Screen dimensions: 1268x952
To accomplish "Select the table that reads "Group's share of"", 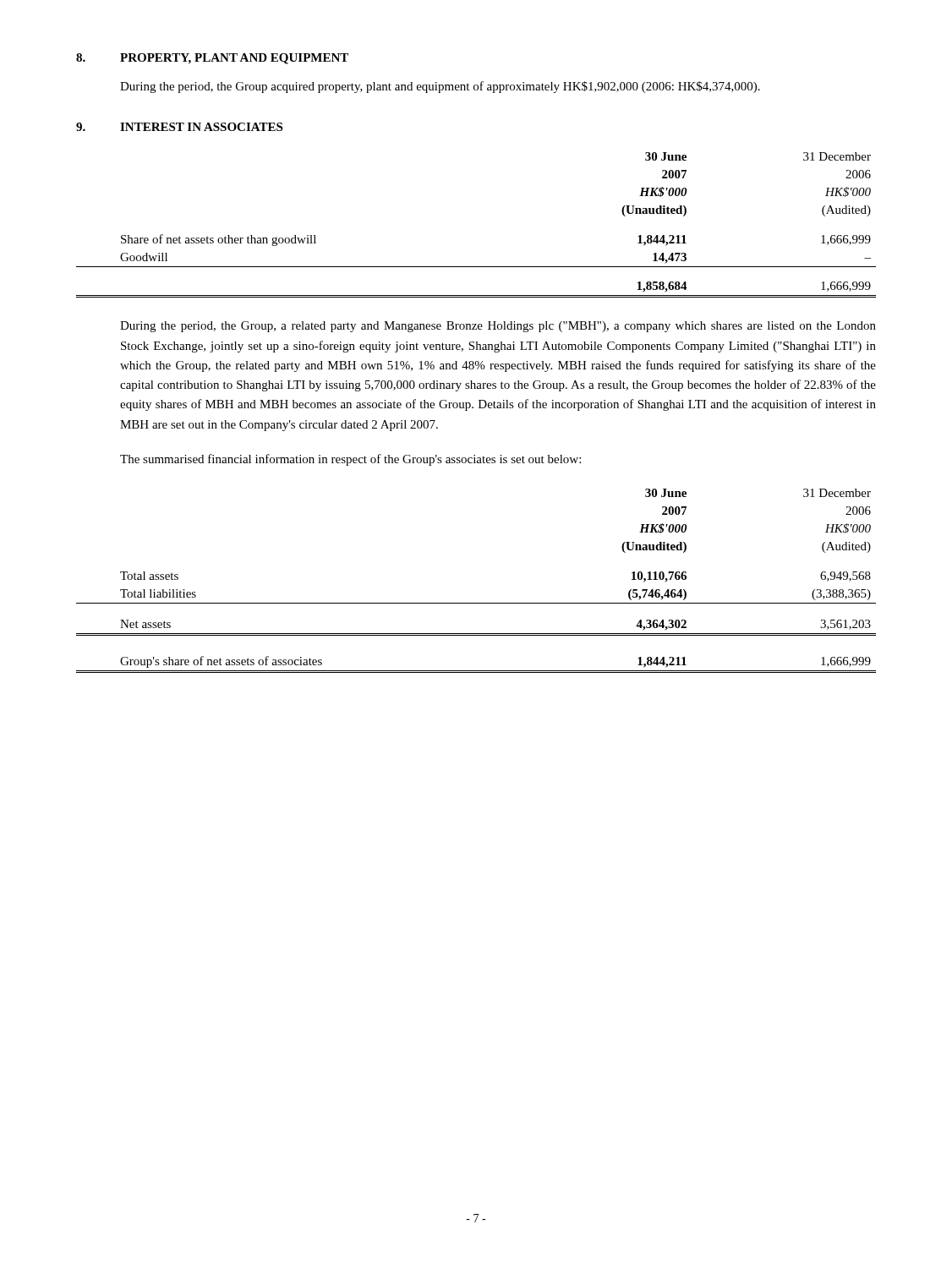I will pyautogui.click(x=476, y=579).
